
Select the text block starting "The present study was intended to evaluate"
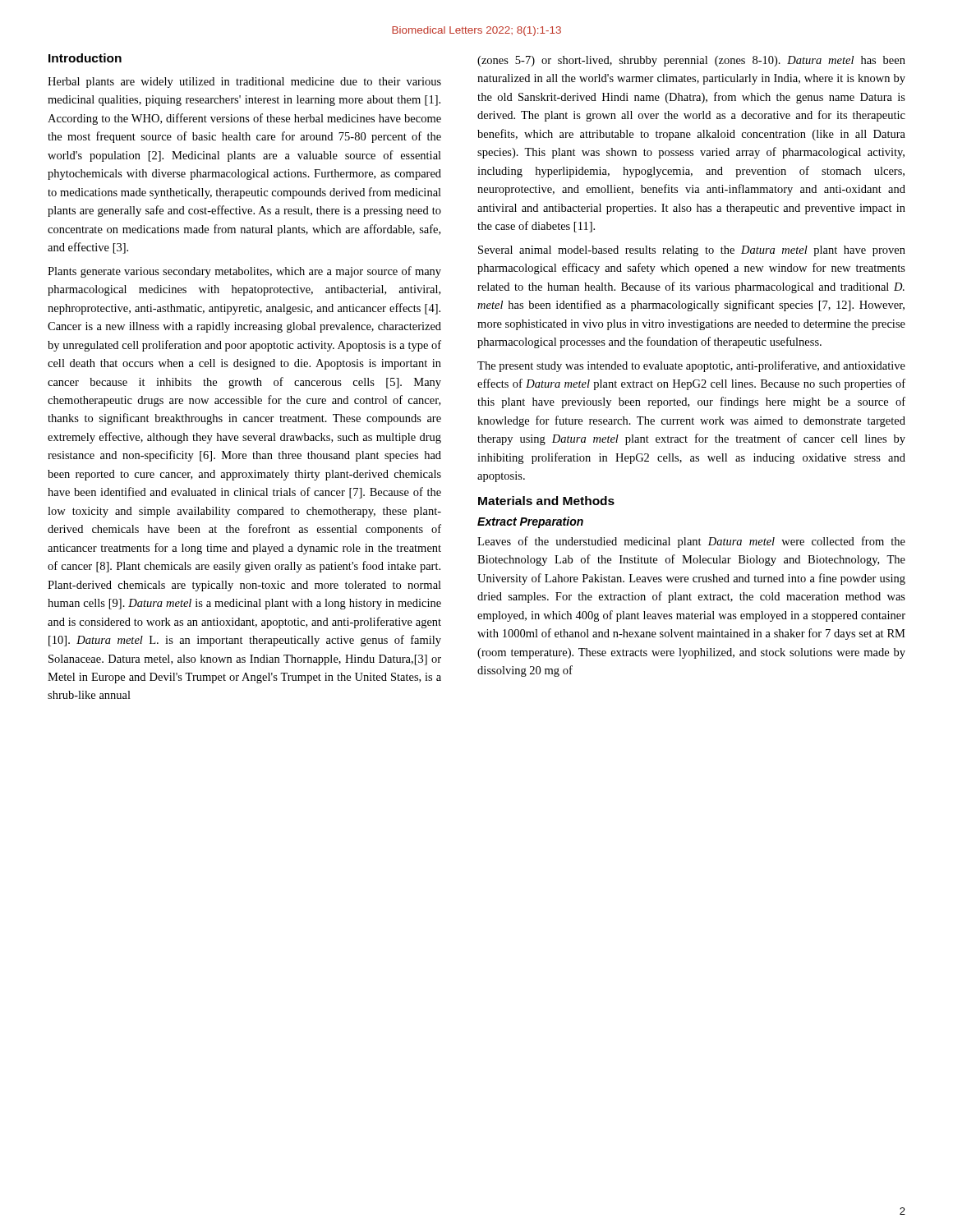click(691, 420)
